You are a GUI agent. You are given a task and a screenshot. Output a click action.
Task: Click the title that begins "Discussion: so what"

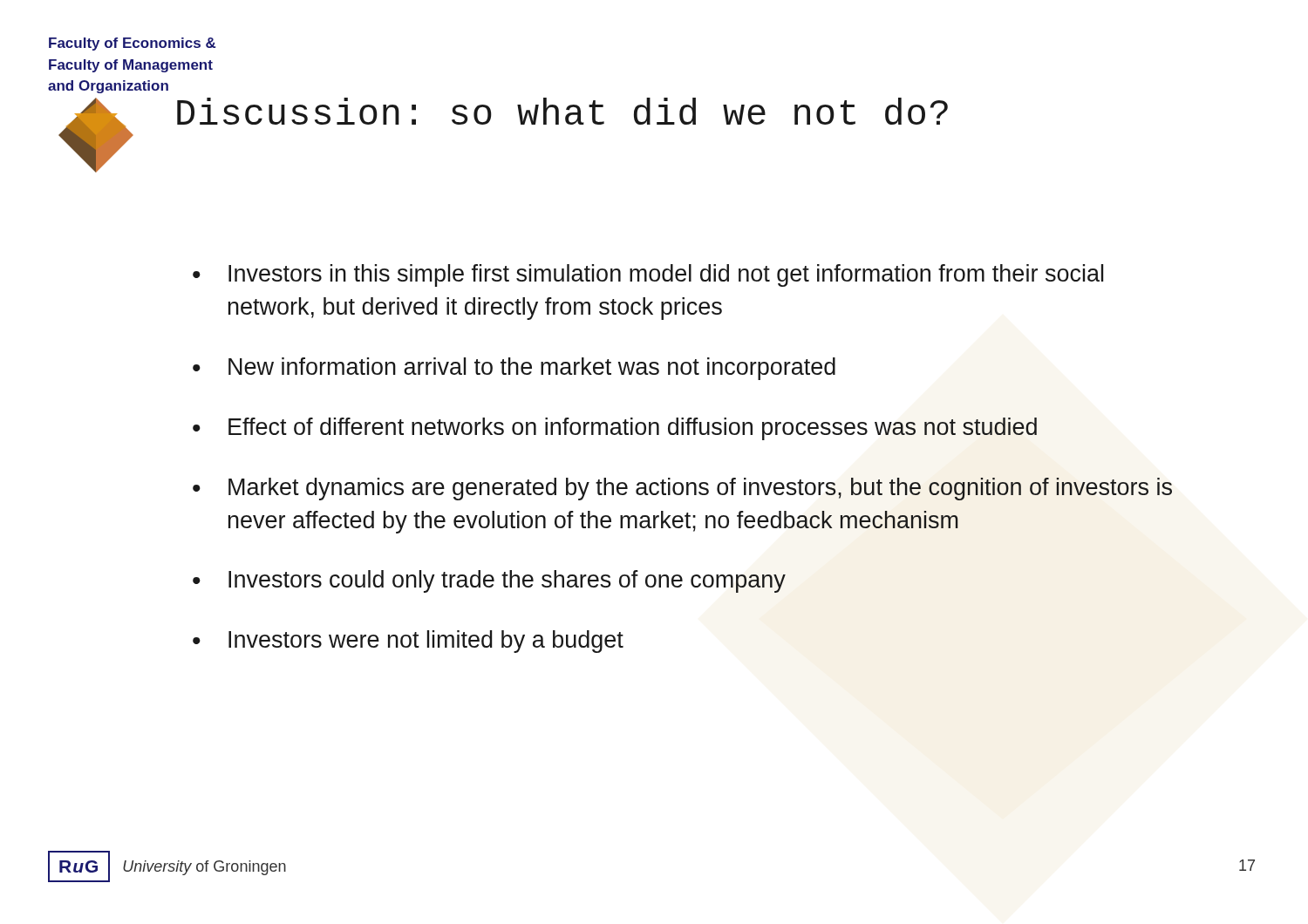pos(563,115)
